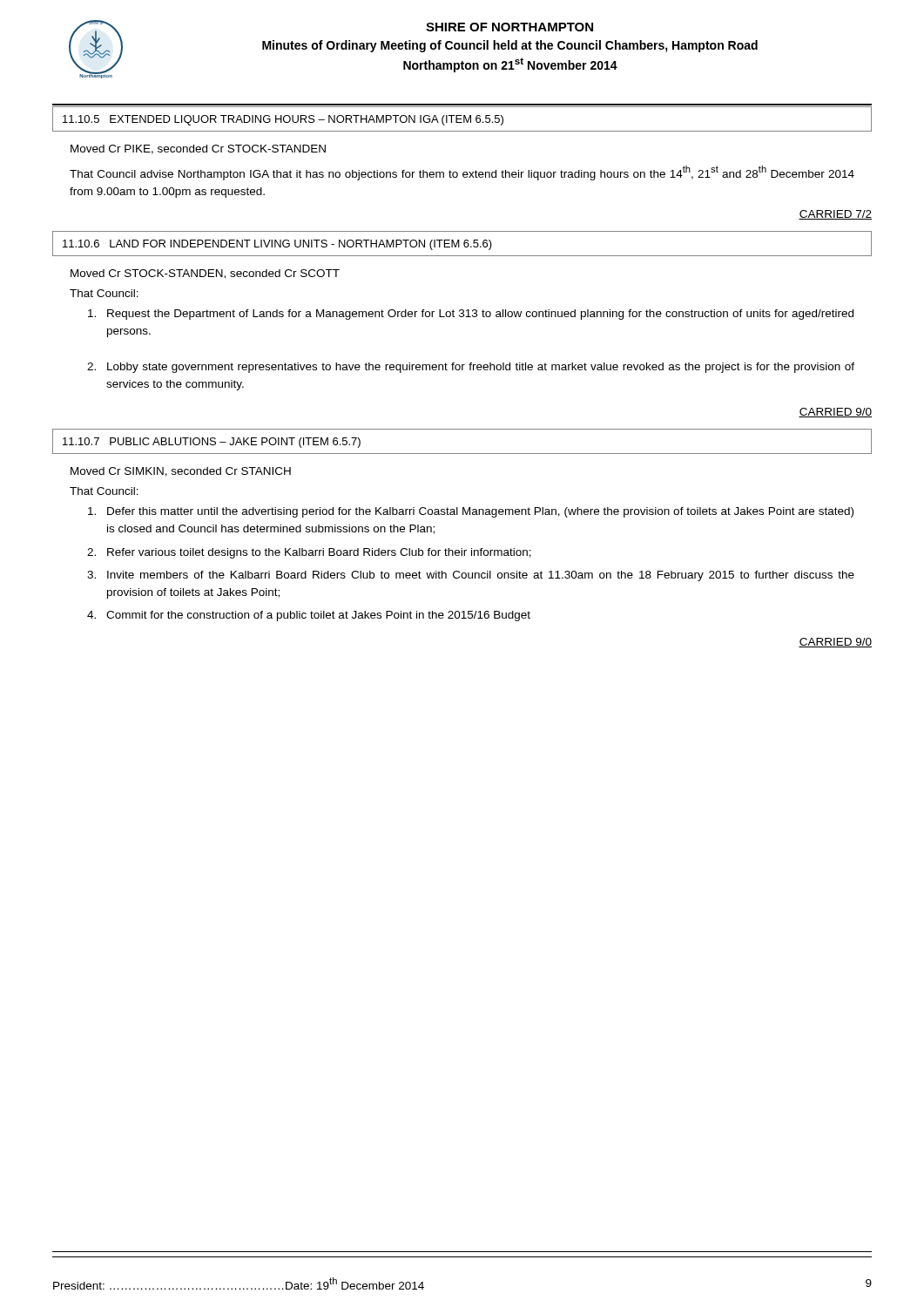Click the passage that begins "Defer this matter until the advertising period for"

pyautogui.click(x=471, y=520)
